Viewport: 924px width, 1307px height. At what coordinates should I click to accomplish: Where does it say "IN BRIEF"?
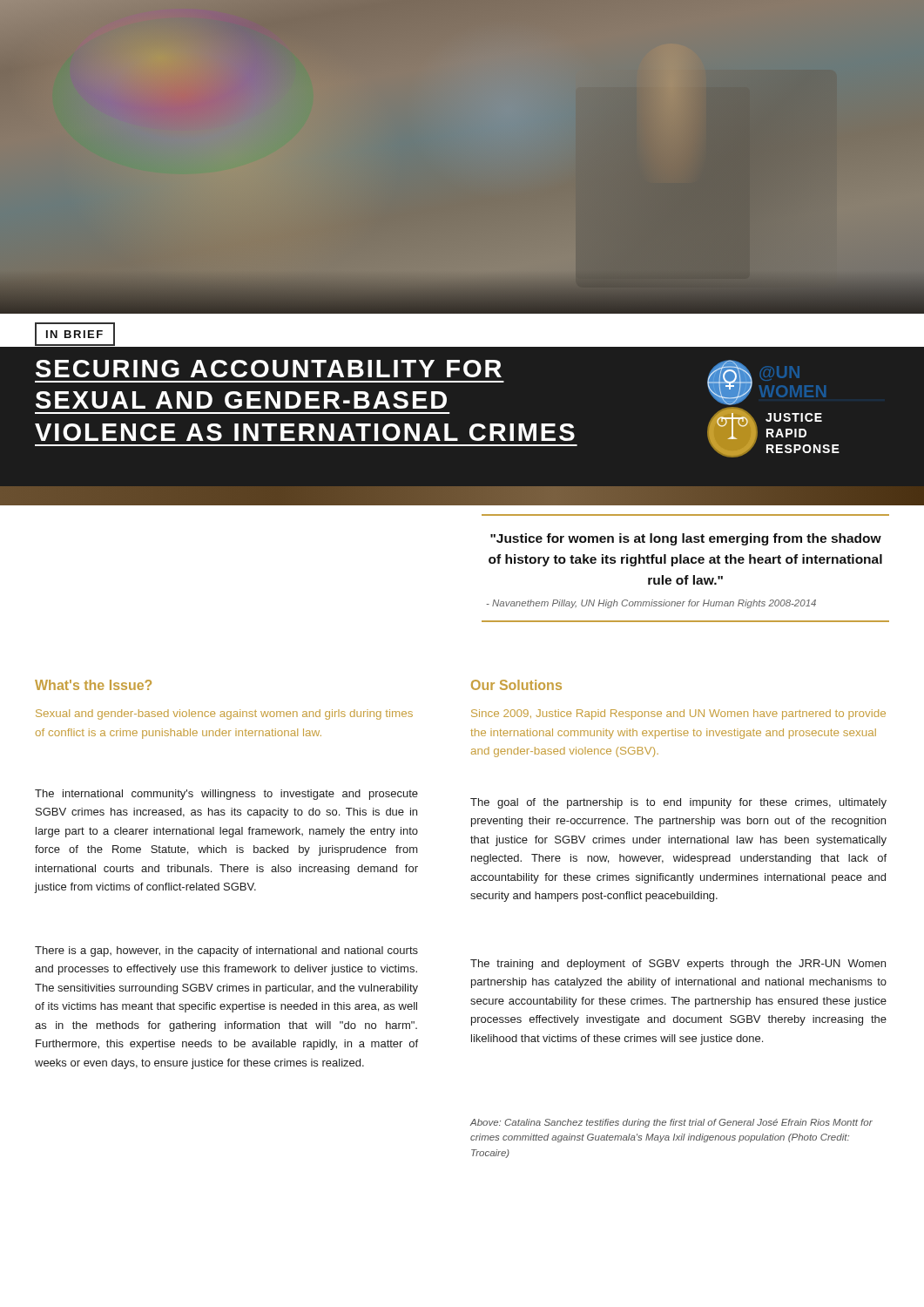(75, 334)
